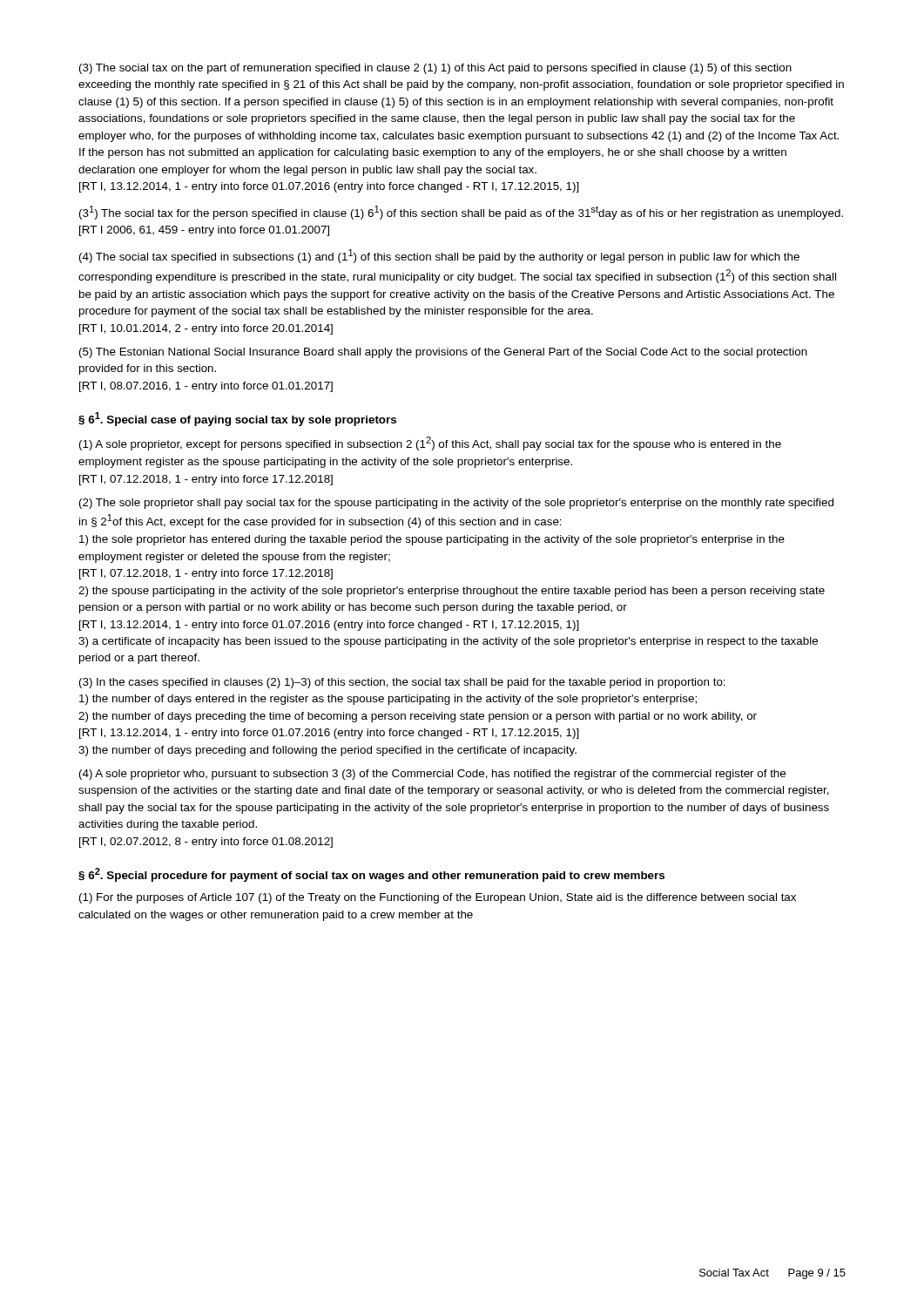The image size is (924, 1307).
Task: Locate the block of text that opens with "(4) A sole proprietor who,"
Action: 462,807
